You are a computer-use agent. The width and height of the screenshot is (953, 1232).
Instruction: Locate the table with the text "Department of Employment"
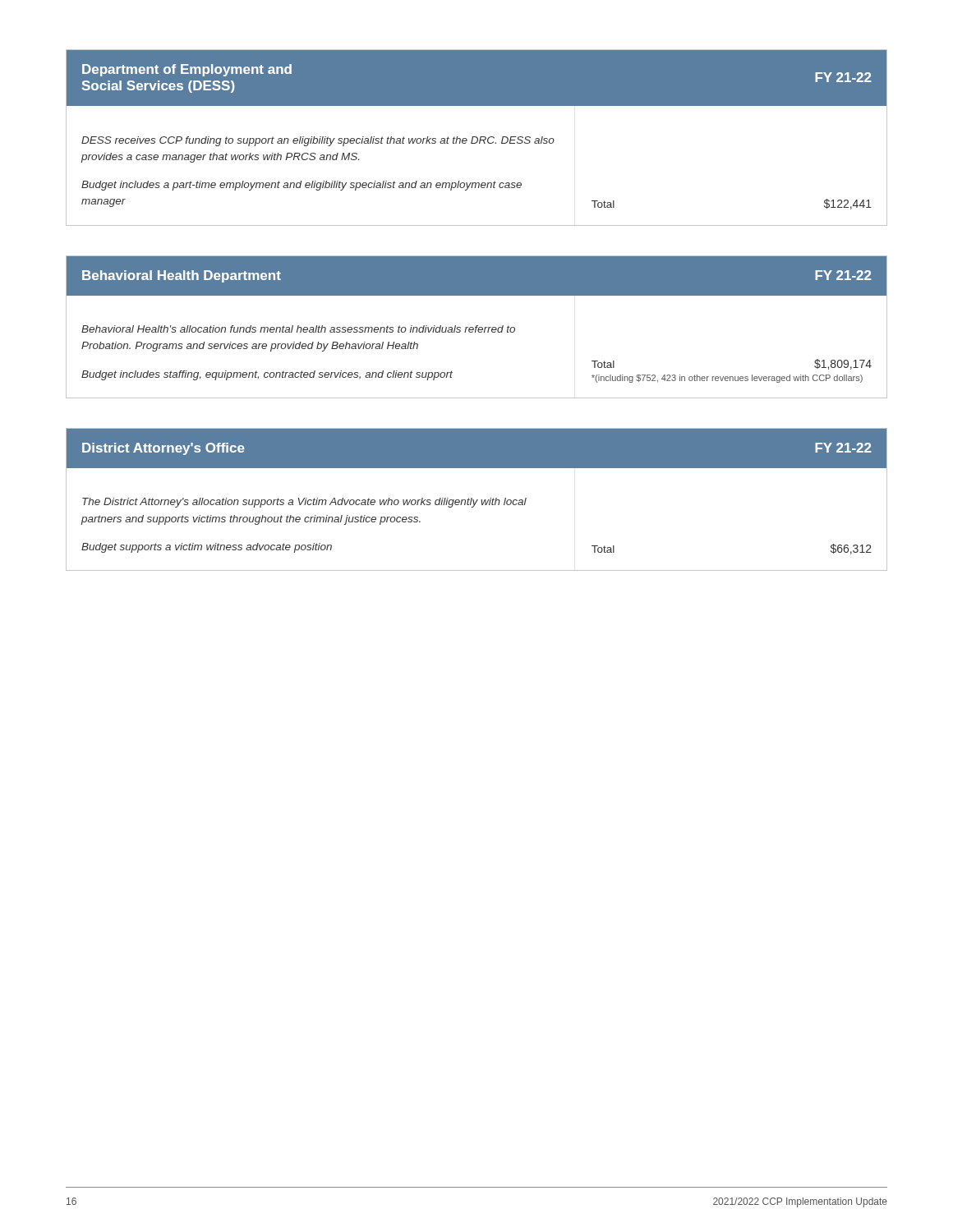[476, 137]
